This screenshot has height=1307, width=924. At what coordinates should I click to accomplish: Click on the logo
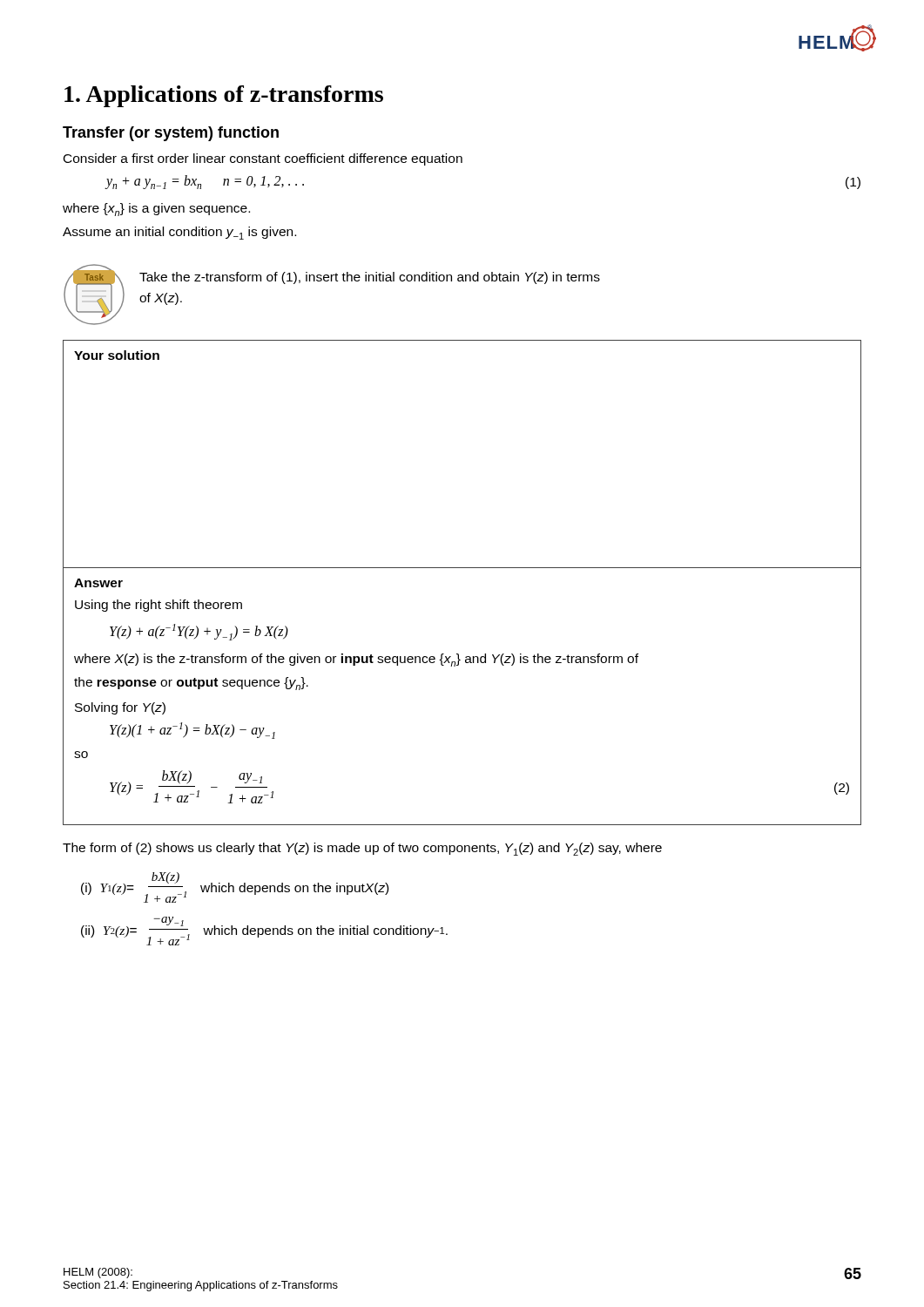(x=837, y=46)
